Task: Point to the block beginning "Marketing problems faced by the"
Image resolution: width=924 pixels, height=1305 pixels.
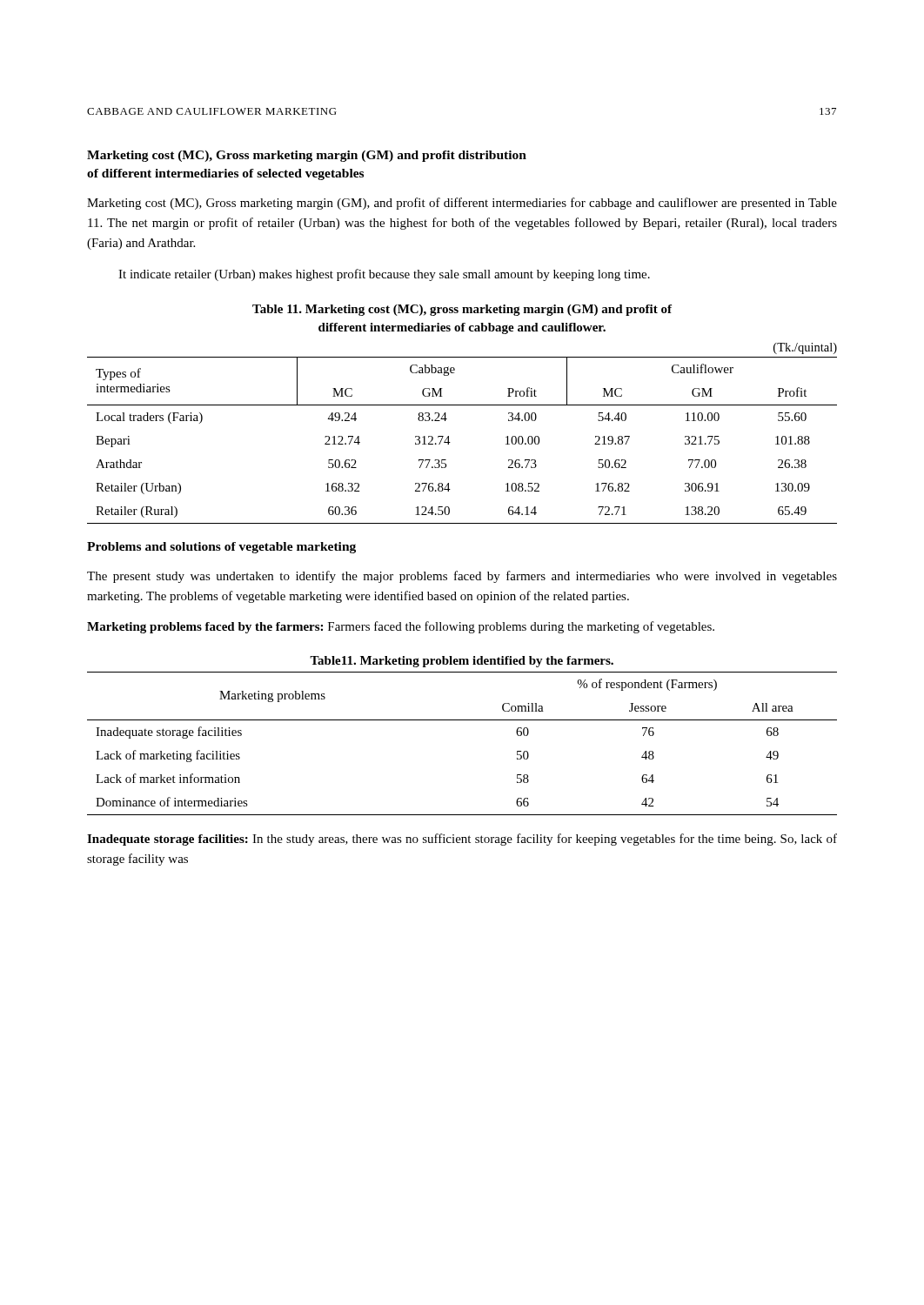Action: click(x=401, y=627)
